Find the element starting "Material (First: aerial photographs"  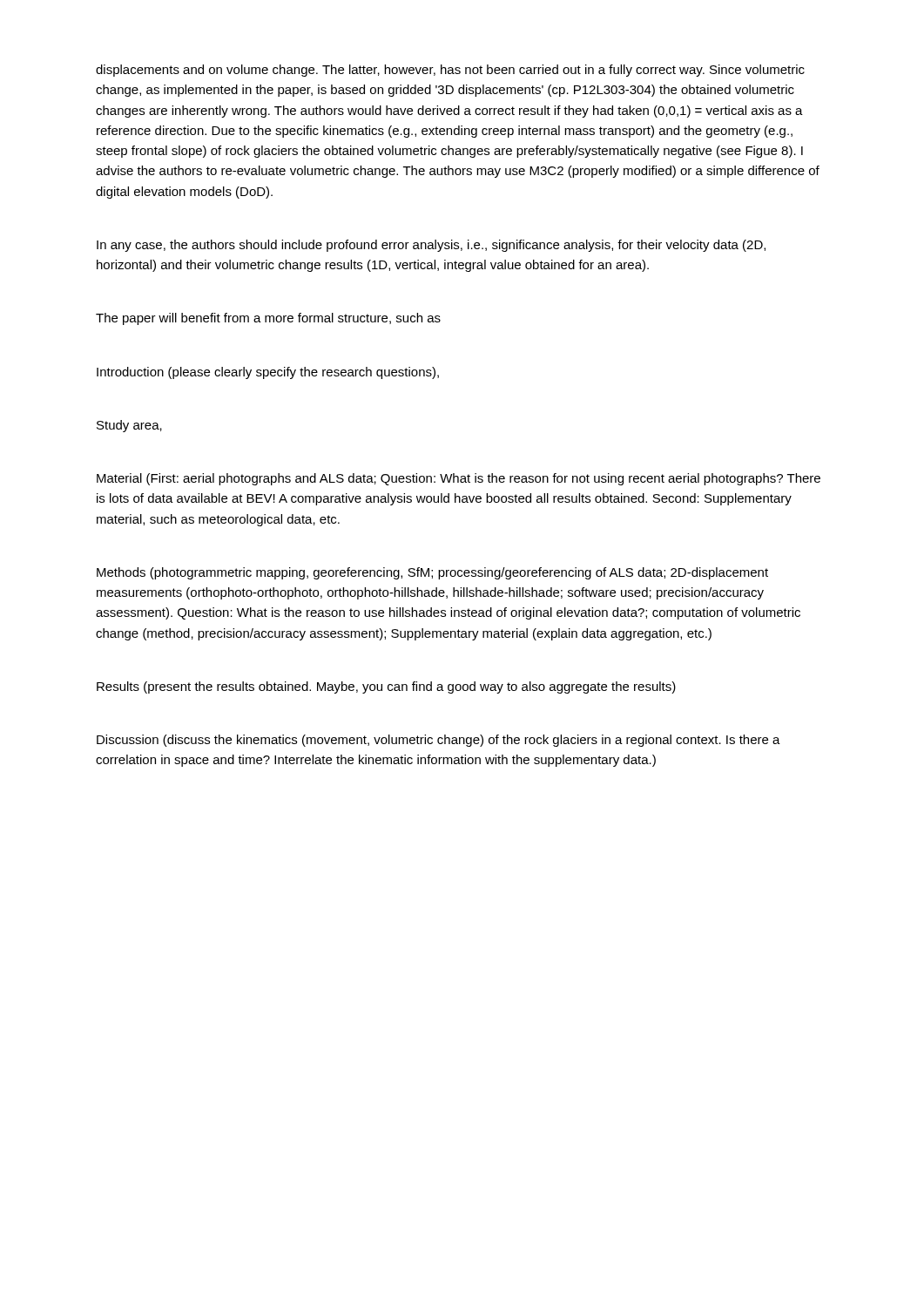pyautogui.click(x=458, y=498)
